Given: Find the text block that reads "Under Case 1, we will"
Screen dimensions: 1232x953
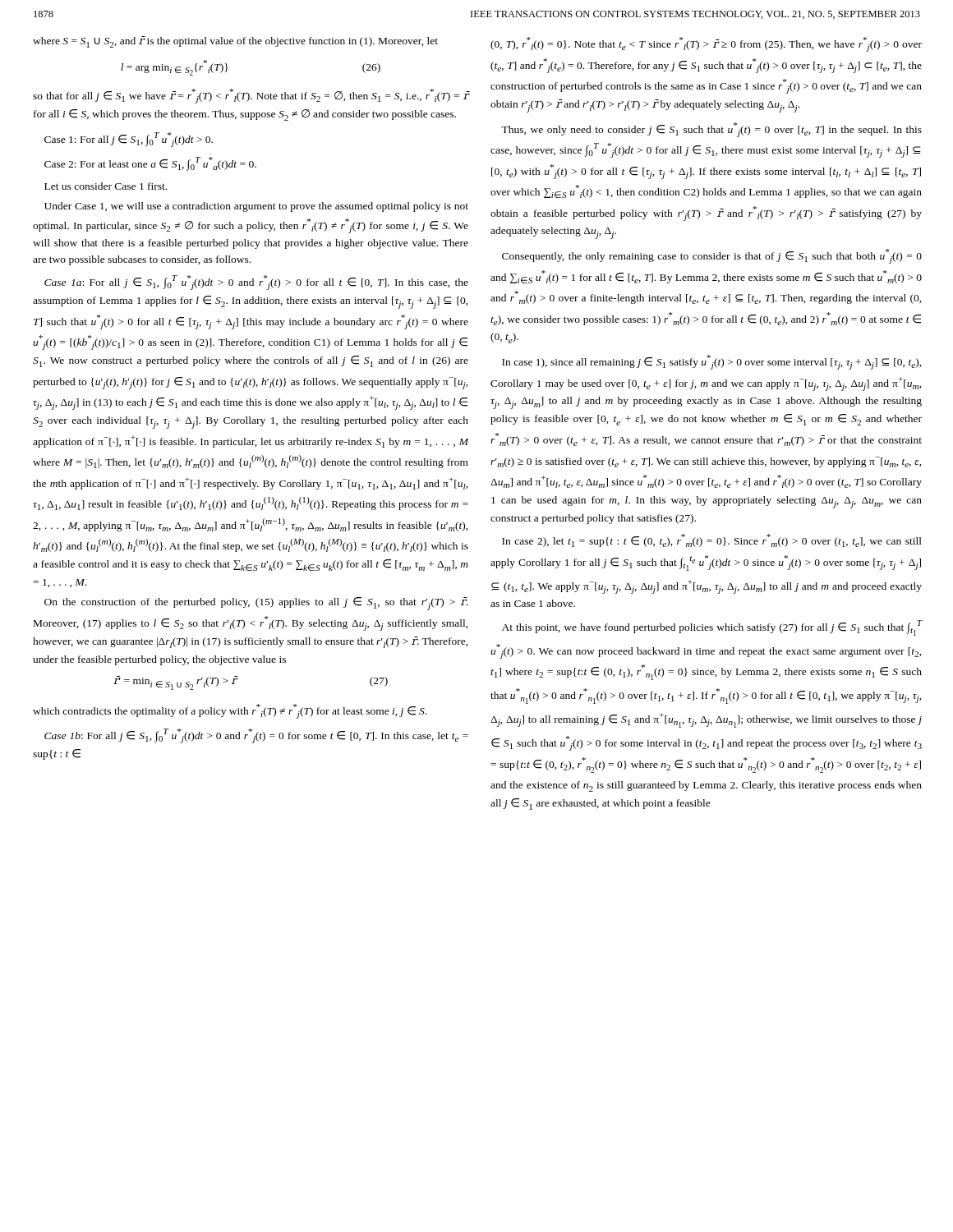Looking at the screenshot, I should tap(251, 233).
